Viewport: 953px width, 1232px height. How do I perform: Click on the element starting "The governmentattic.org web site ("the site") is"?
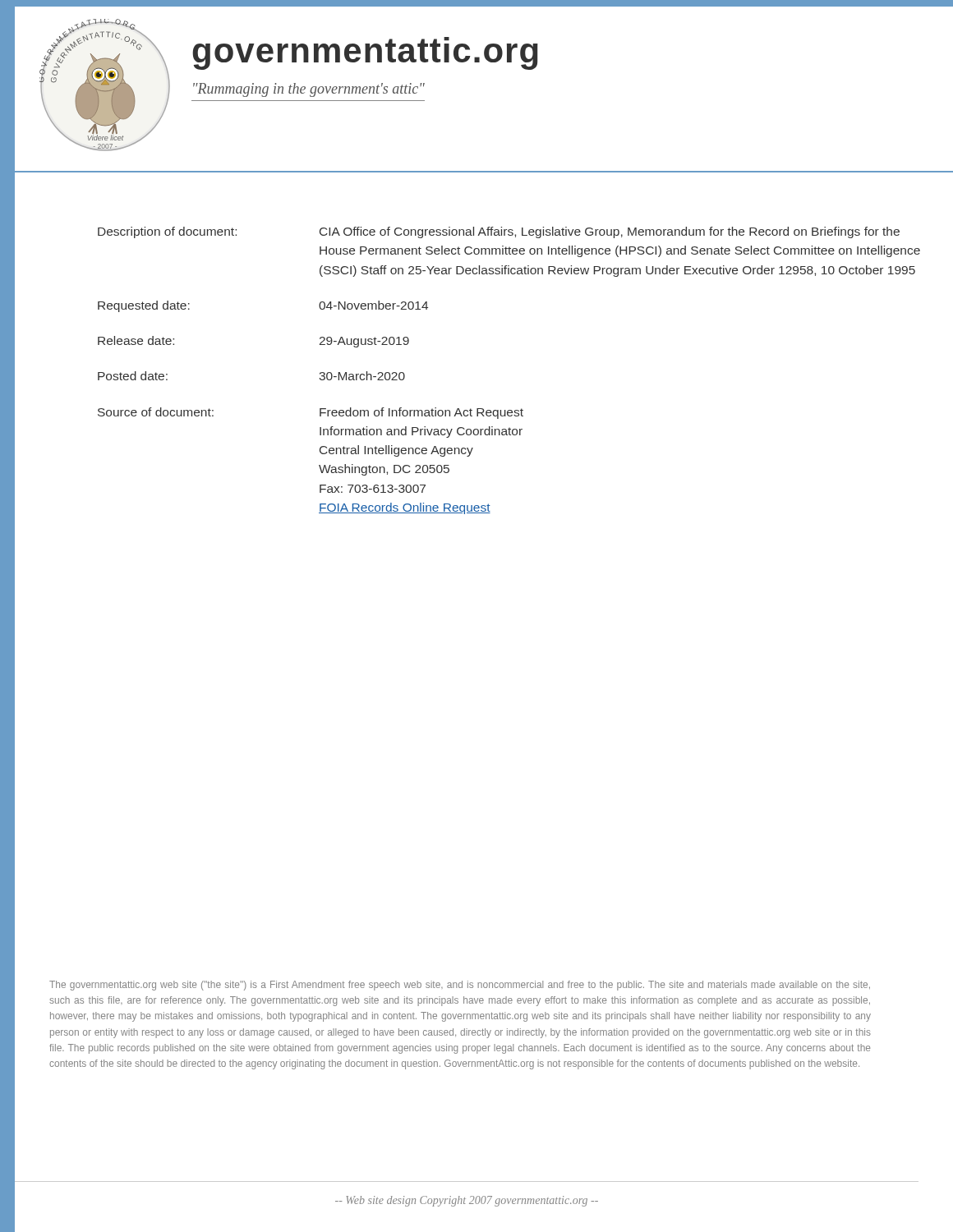coord(460,1024)
